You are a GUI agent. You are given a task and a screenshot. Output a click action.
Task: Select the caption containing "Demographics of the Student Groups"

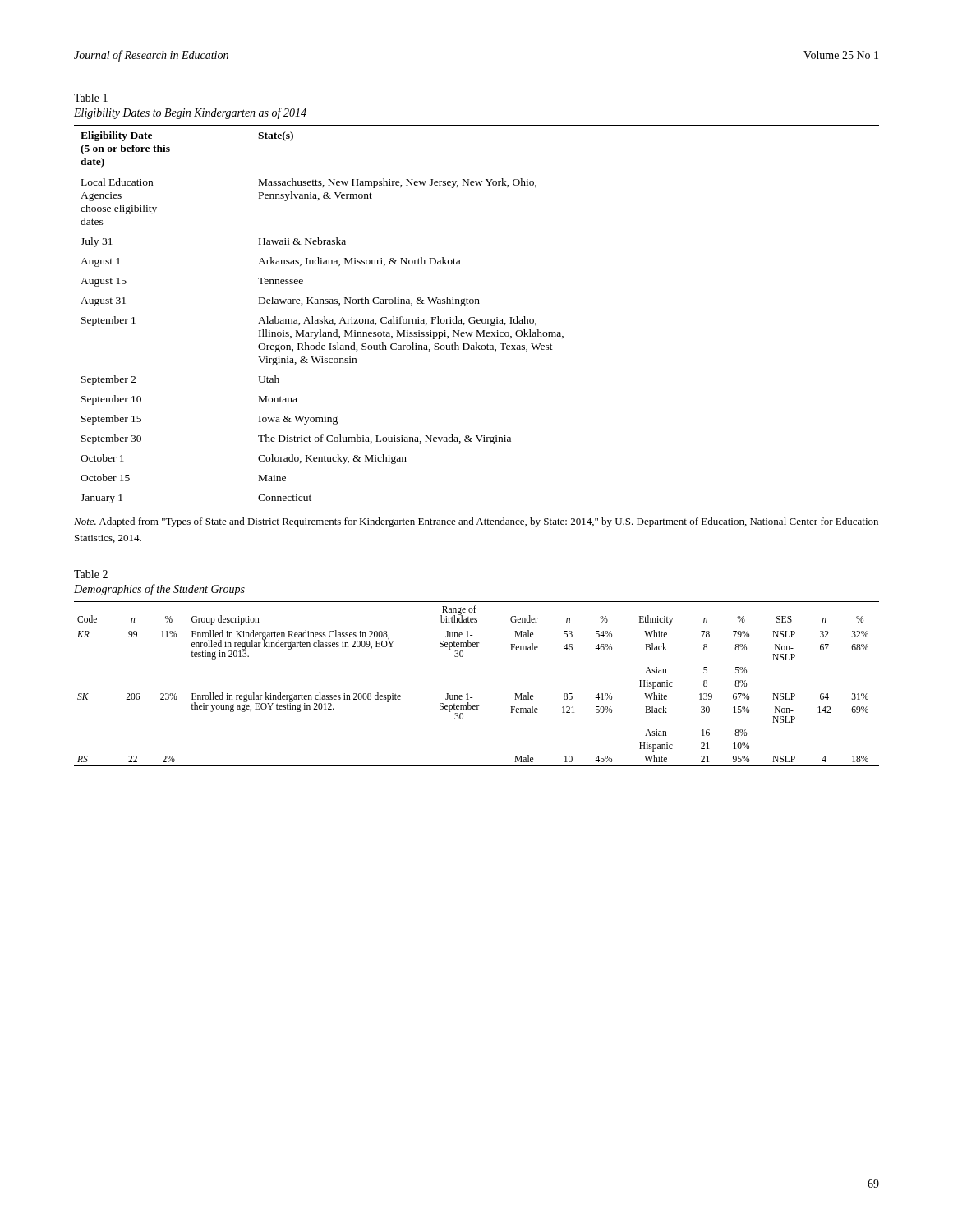[x=159, y=589]
